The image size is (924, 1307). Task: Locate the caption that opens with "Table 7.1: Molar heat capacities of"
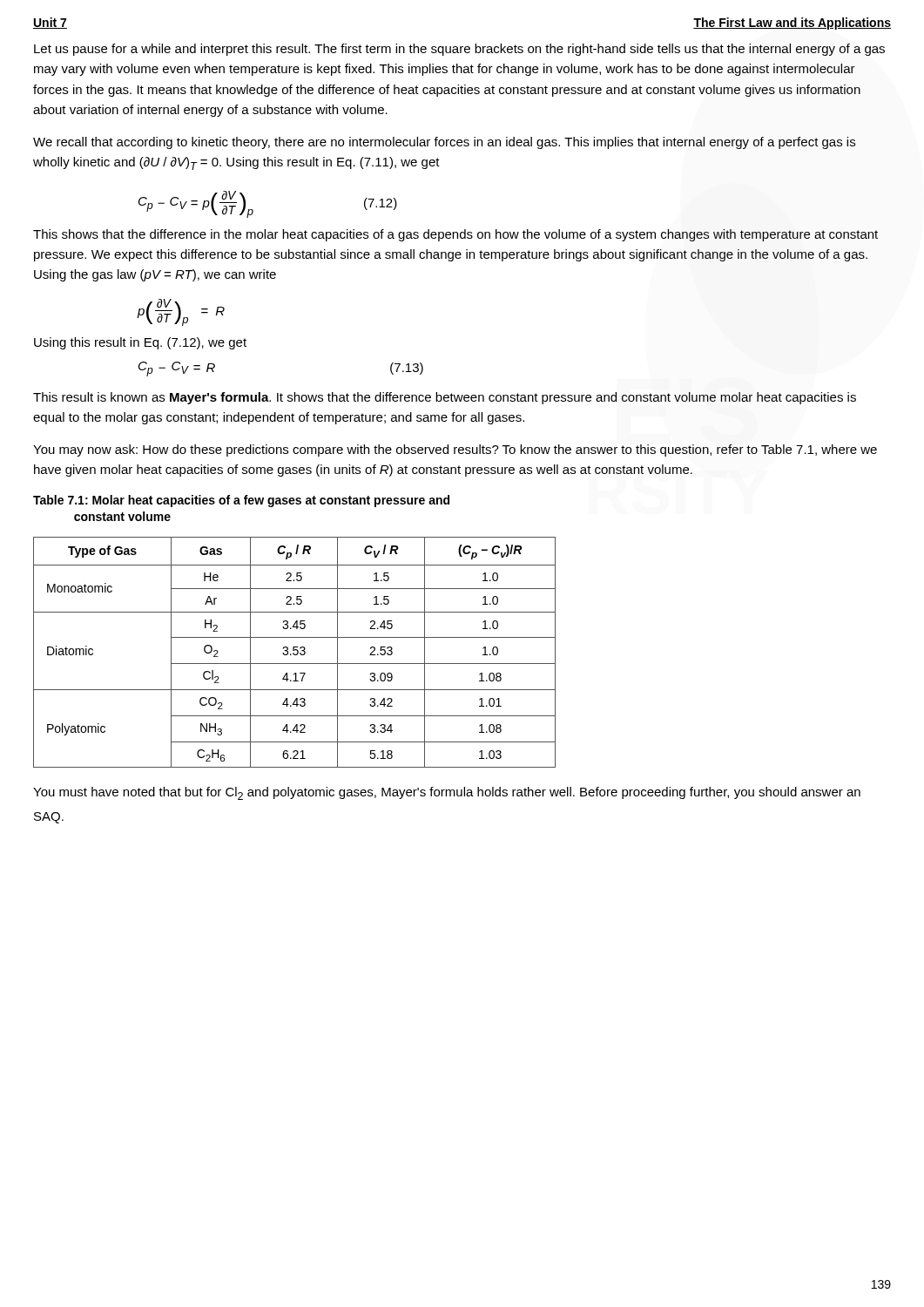coord(242,508)
